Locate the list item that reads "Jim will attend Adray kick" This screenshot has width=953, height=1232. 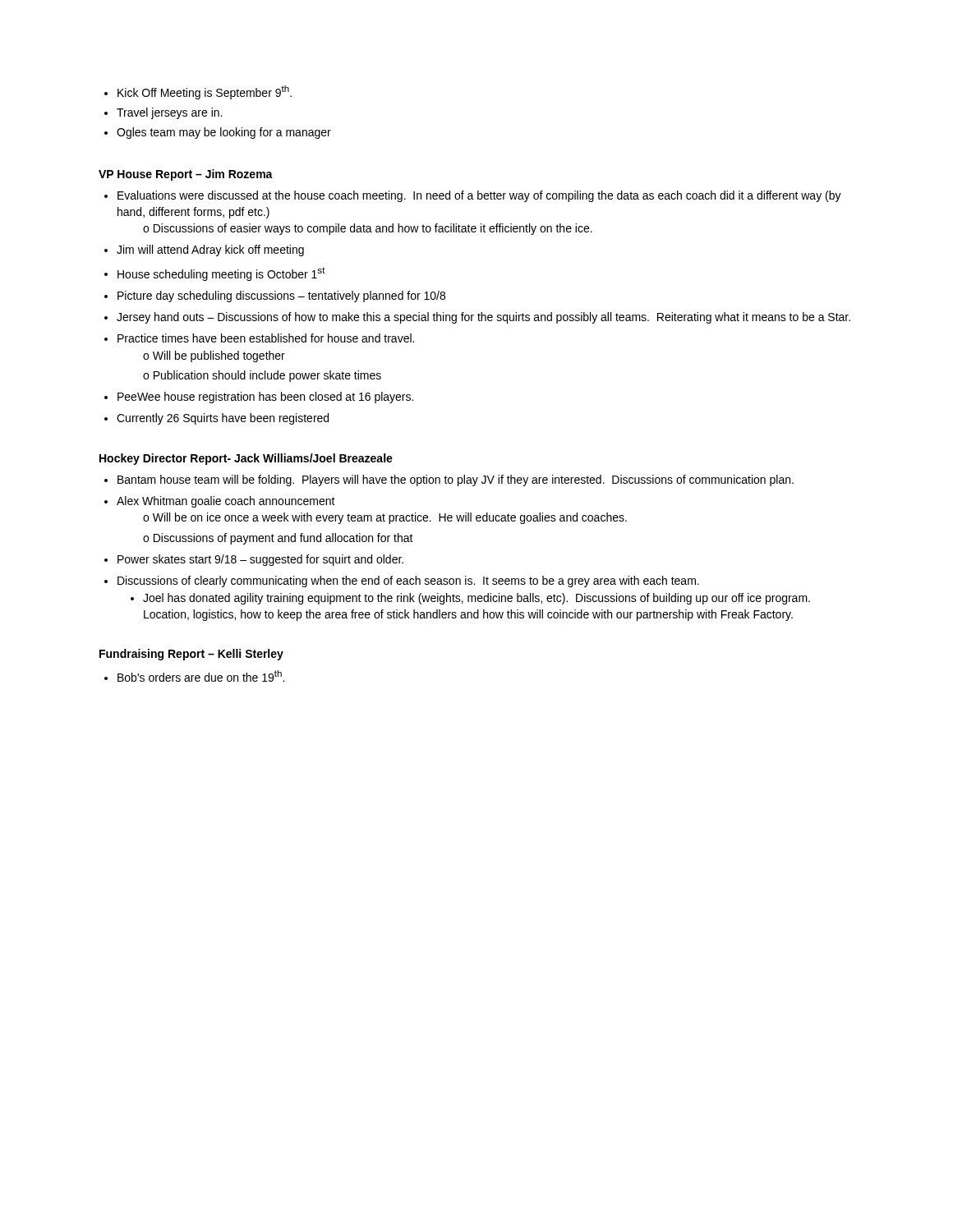click(x=204, y=251)
